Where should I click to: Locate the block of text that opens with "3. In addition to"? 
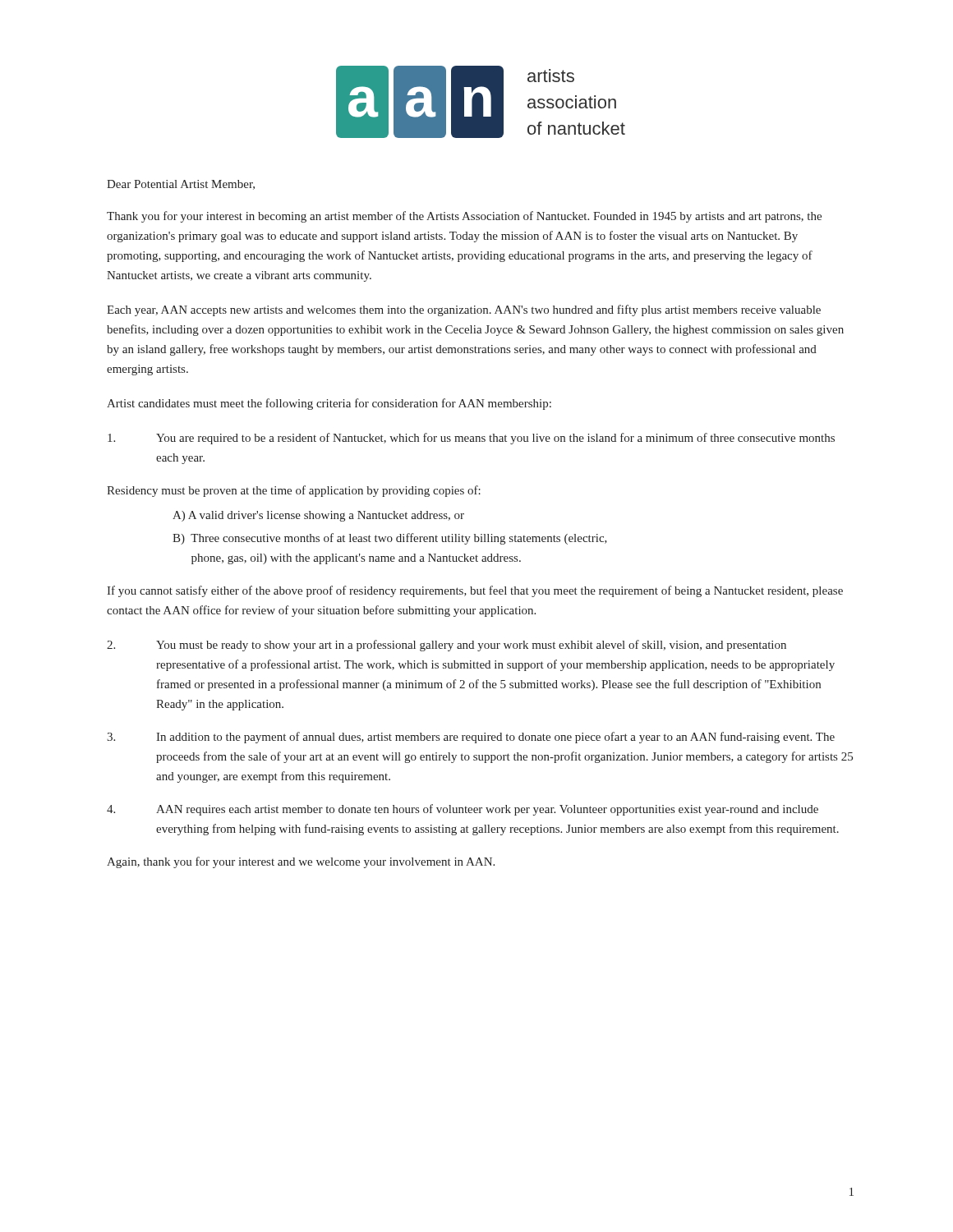481,756
